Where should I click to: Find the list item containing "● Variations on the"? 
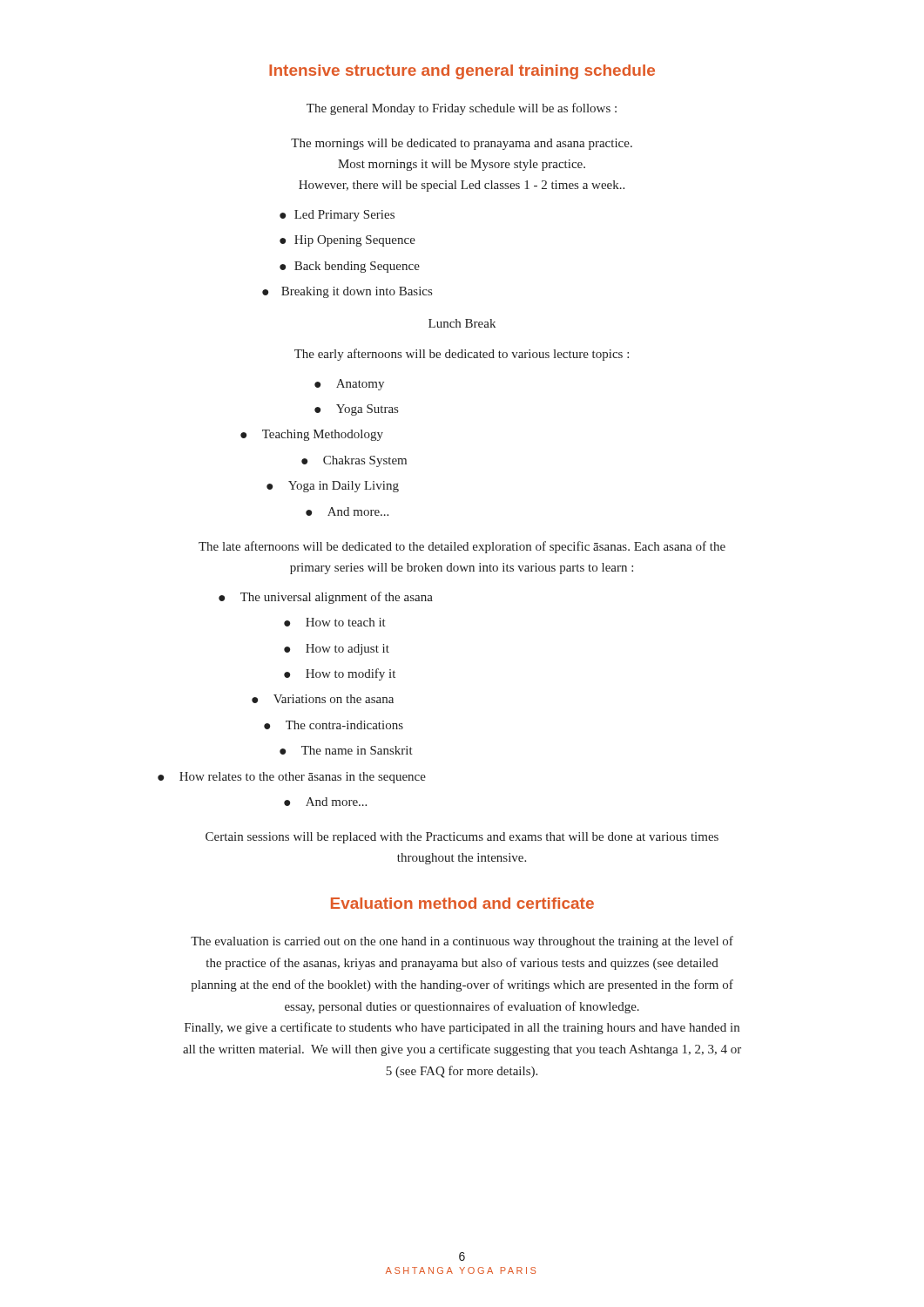[x=323, y=699]
